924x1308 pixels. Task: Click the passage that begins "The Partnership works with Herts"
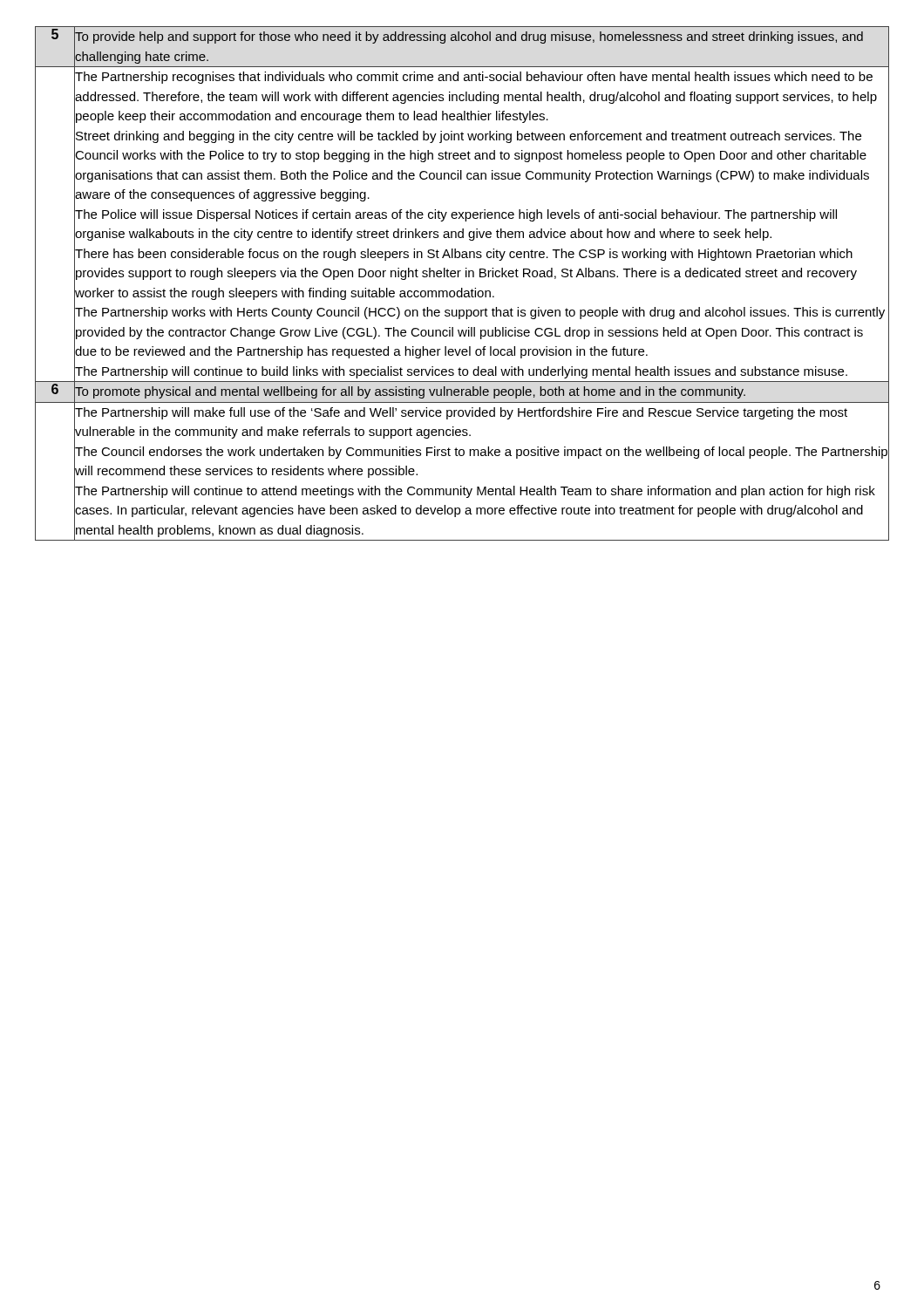click(x=482, y=332)
